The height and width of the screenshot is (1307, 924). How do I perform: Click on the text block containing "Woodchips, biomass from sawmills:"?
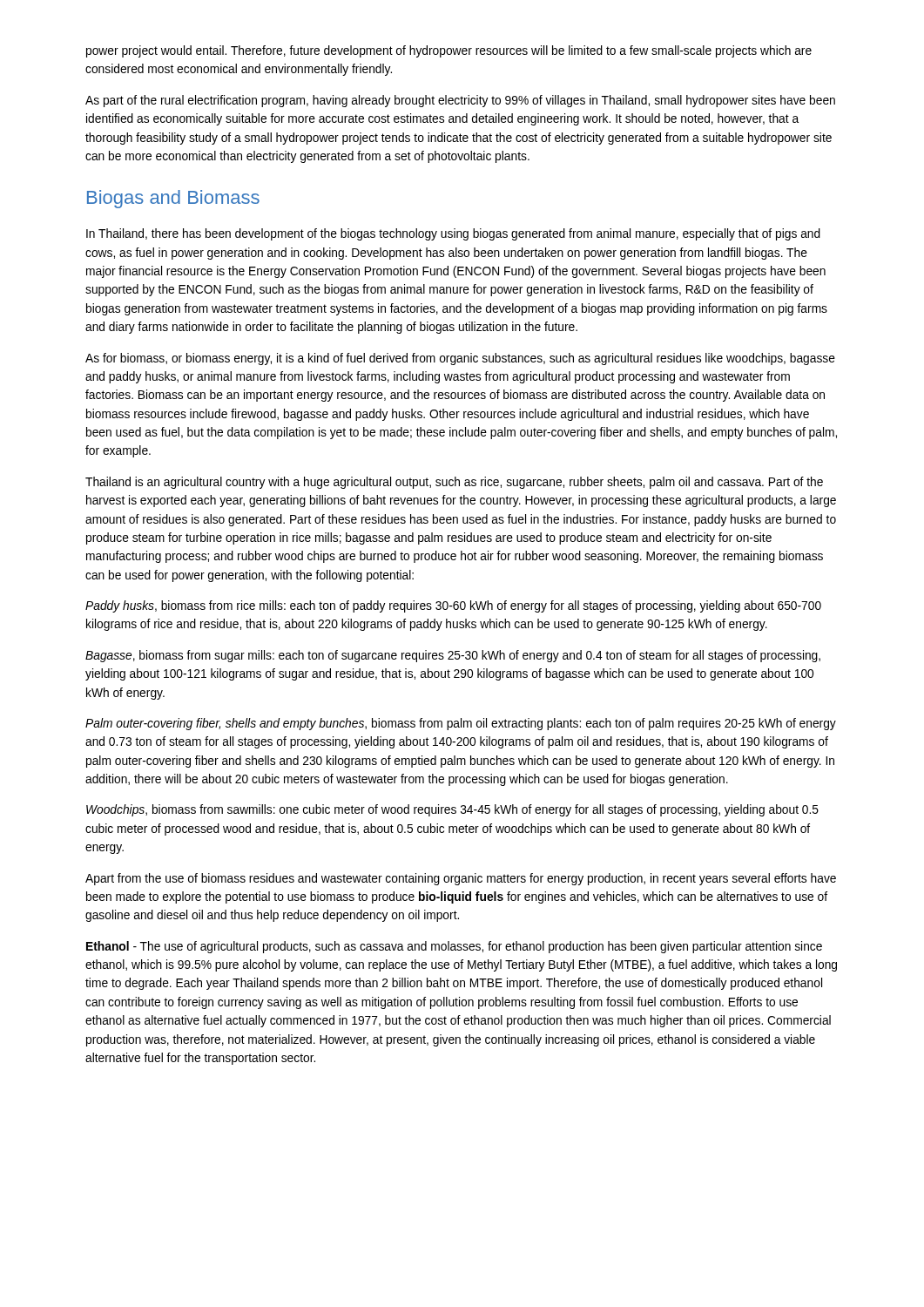click(x=452, y=829)
